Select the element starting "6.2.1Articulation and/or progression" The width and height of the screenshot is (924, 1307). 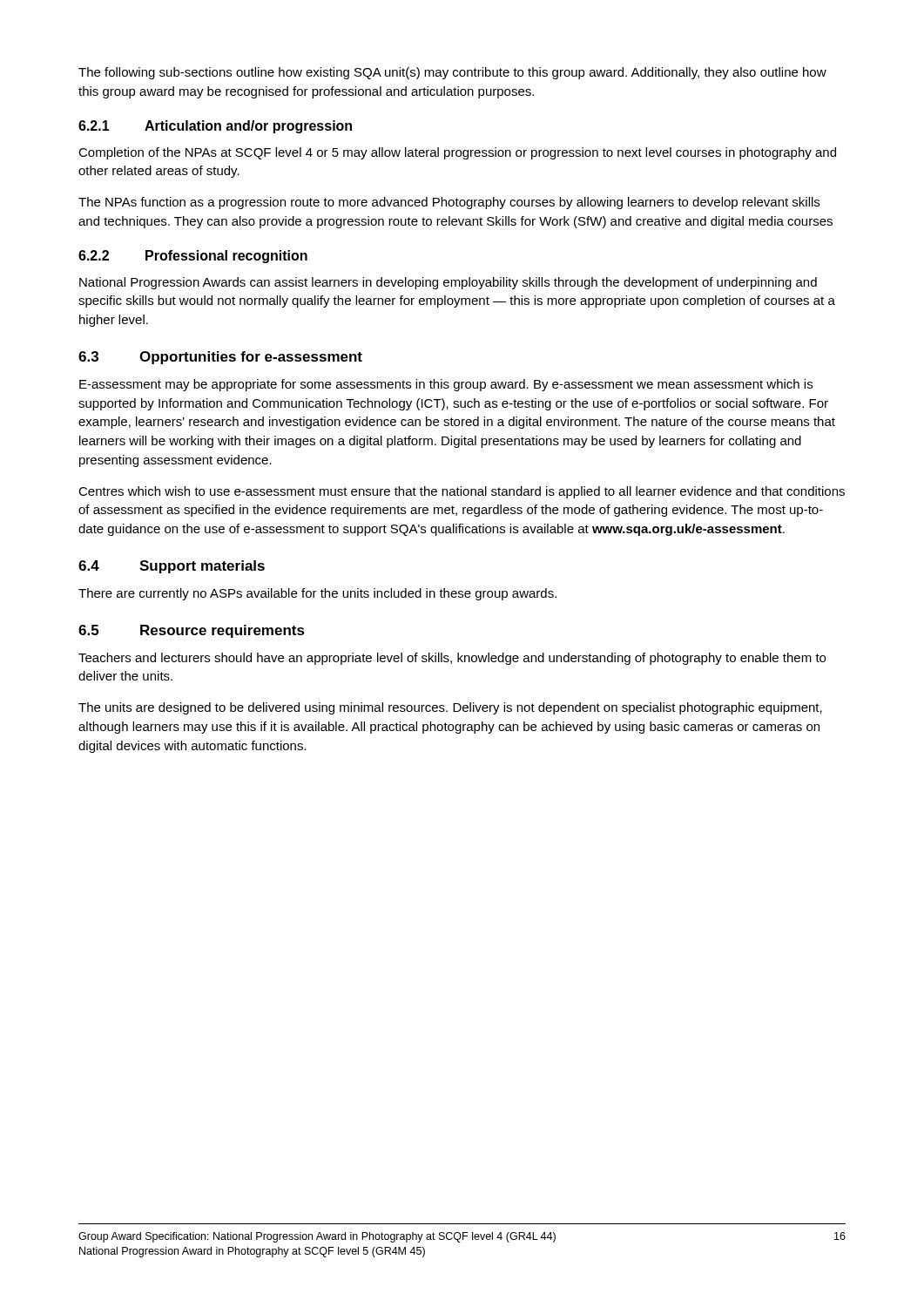pos(216,126)
